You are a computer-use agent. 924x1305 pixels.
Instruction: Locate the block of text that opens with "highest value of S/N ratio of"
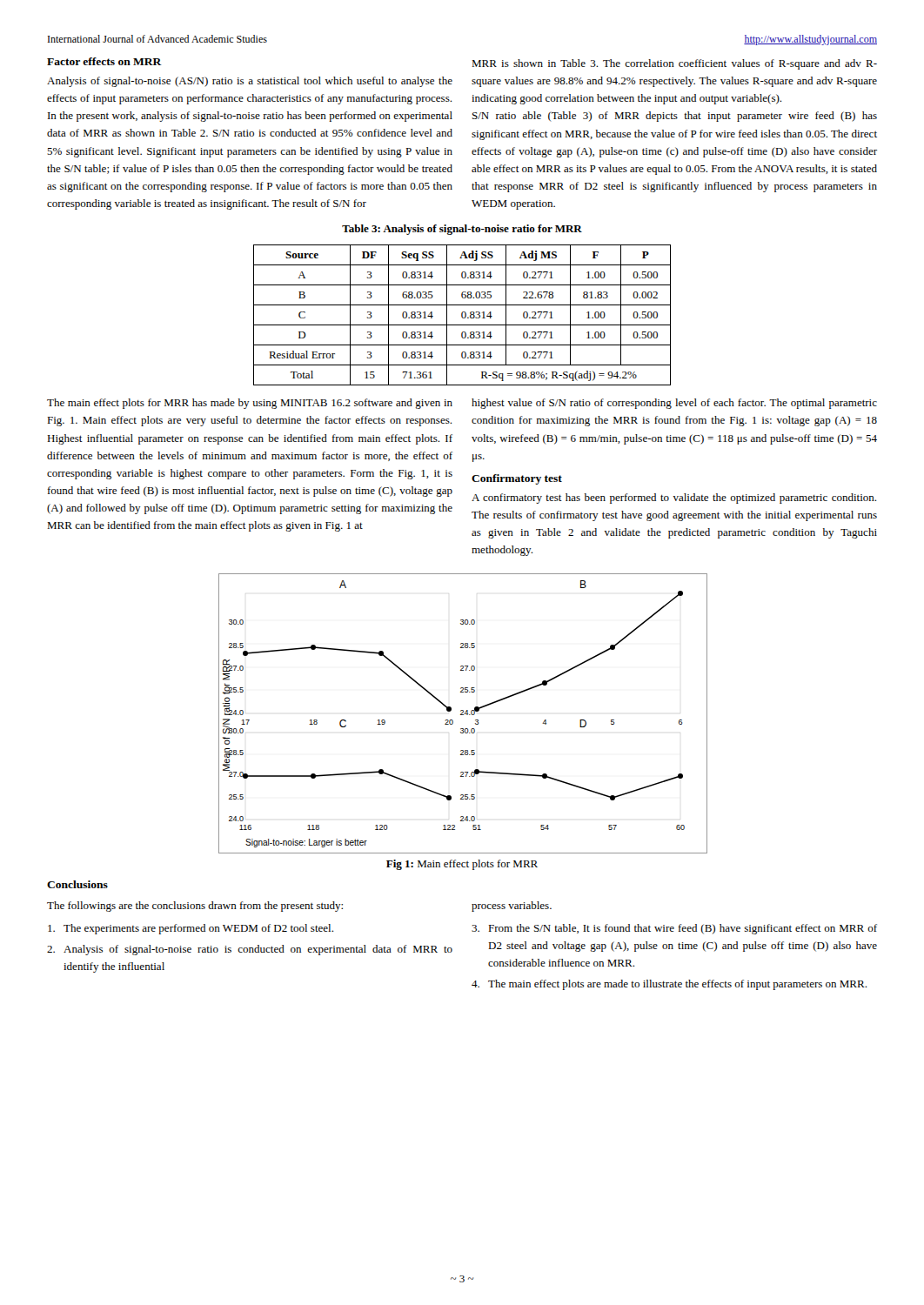point(674,429)
